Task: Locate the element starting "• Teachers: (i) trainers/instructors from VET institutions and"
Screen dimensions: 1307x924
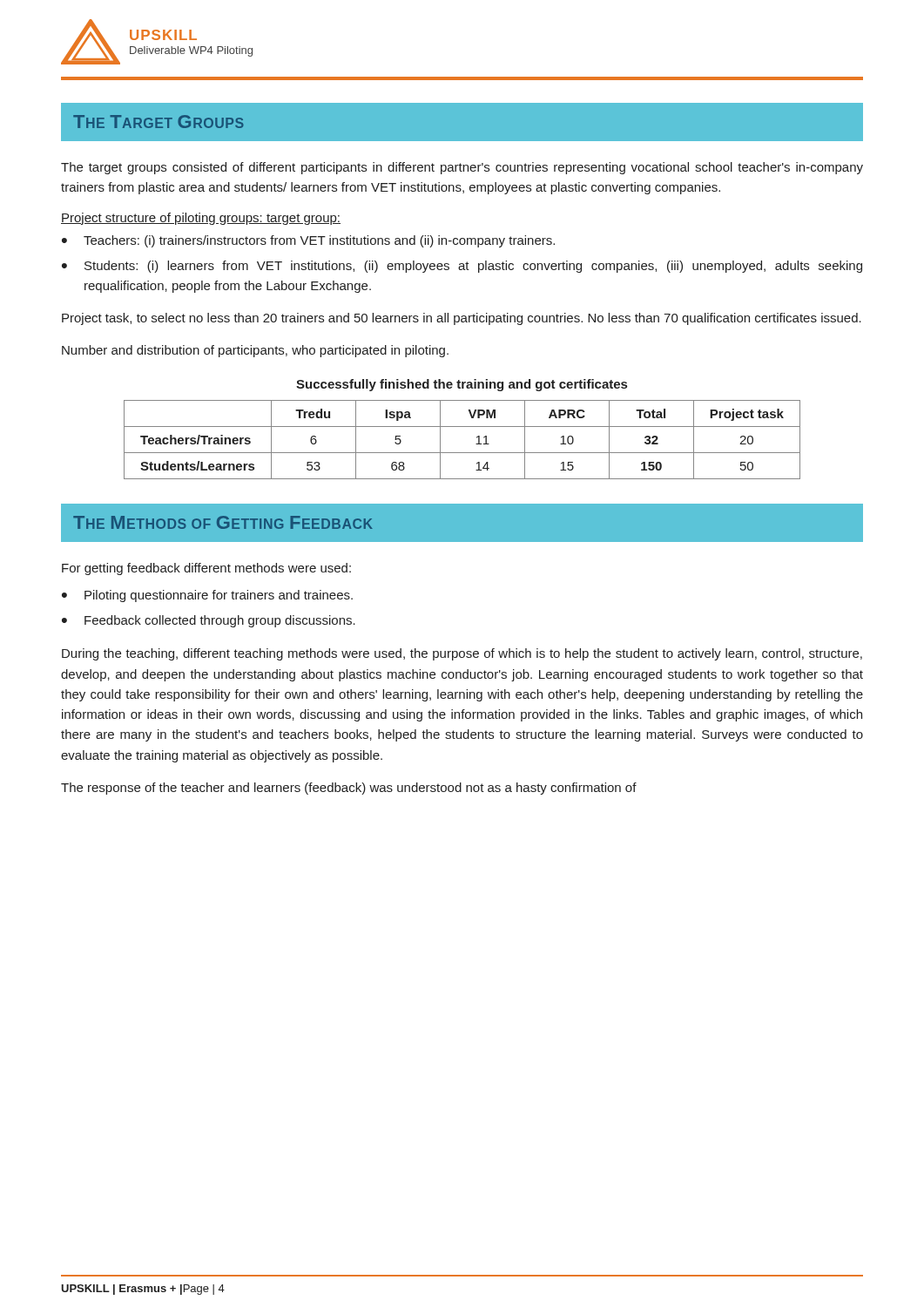Action: point(462,240)
